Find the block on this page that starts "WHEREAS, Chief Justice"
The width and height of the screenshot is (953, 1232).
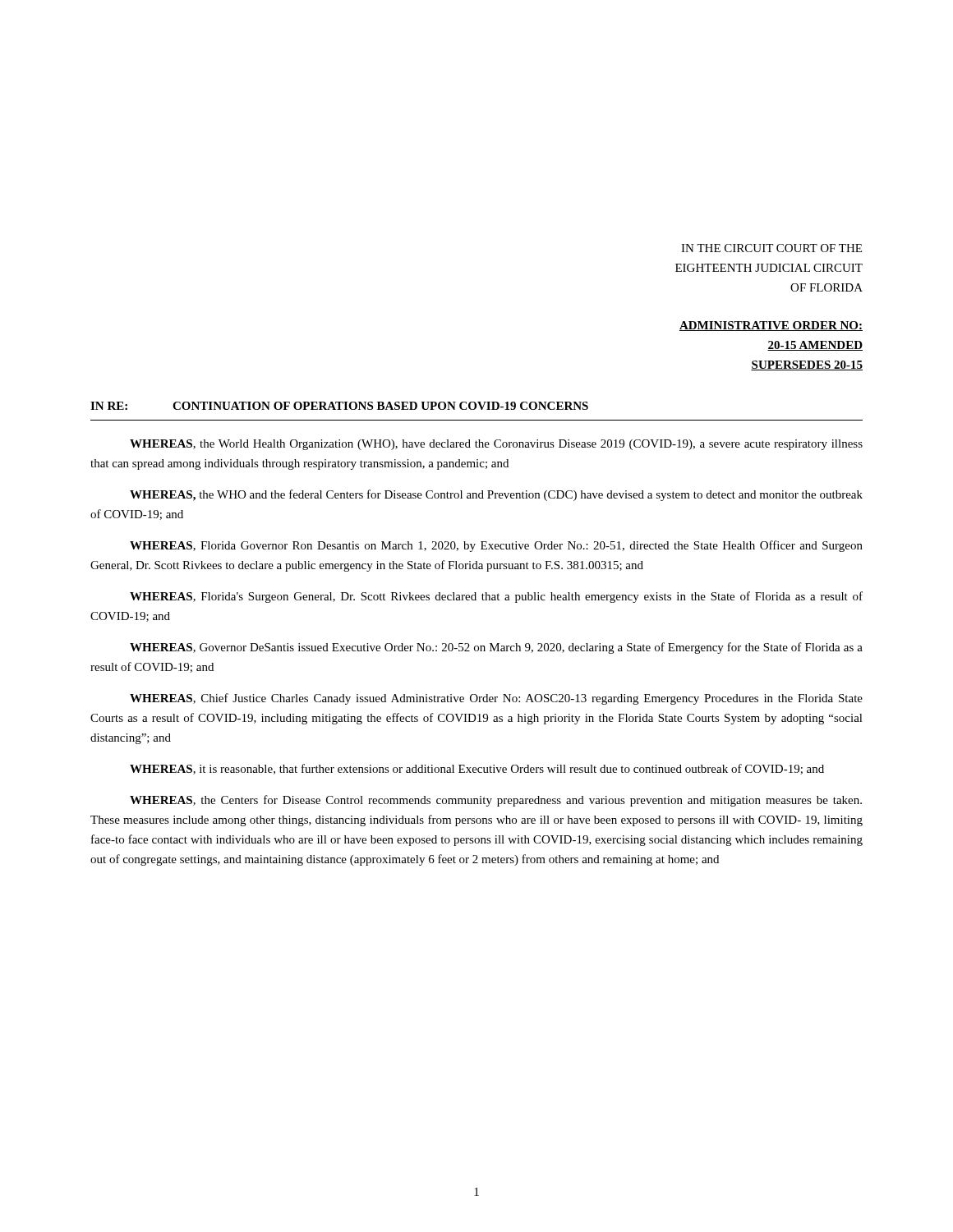click(x=476, y=718)
